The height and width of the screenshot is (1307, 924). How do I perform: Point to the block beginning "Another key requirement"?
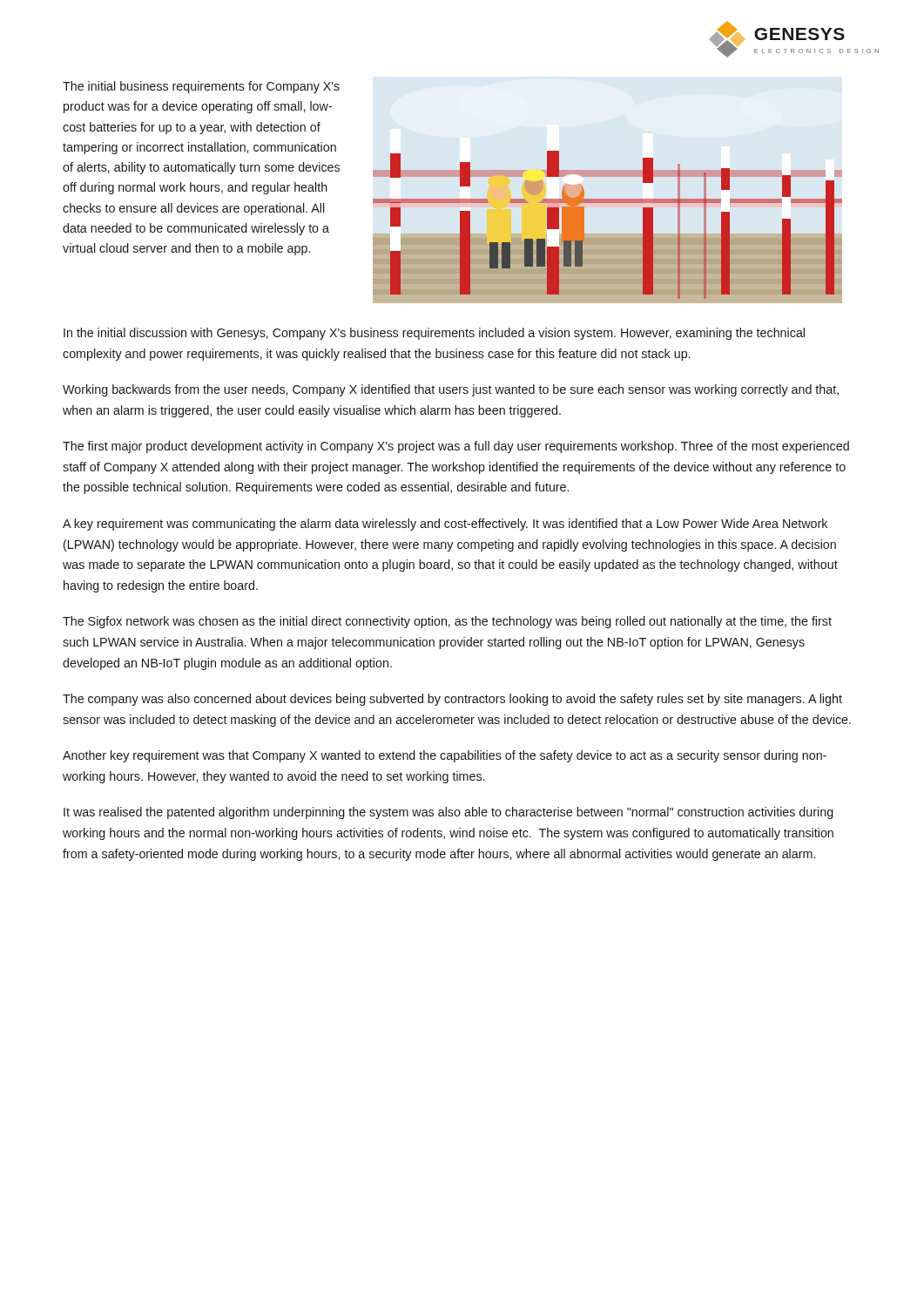coord(445,766)
